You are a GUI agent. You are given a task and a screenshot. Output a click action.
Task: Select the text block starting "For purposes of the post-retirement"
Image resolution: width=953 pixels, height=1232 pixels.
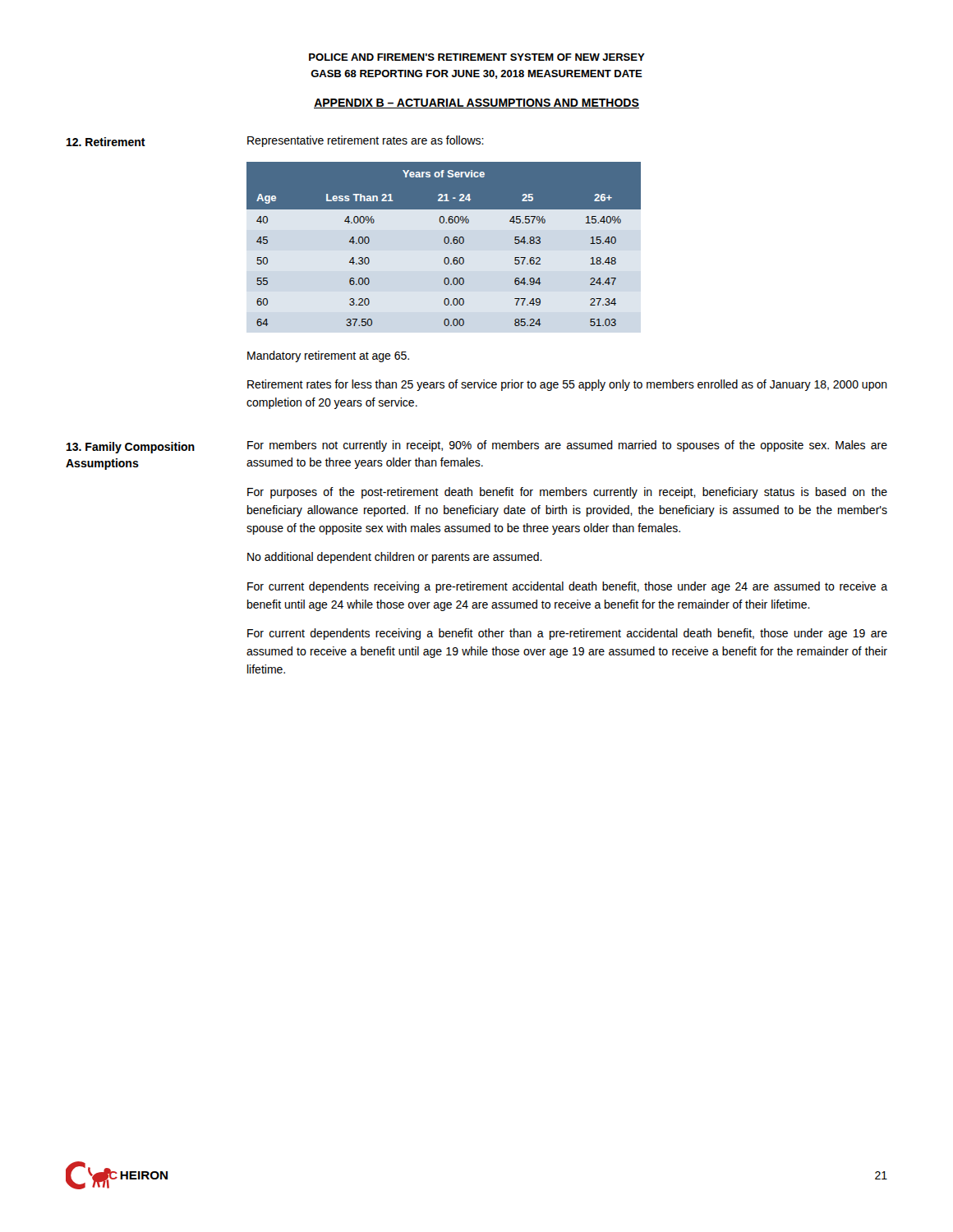567,510
